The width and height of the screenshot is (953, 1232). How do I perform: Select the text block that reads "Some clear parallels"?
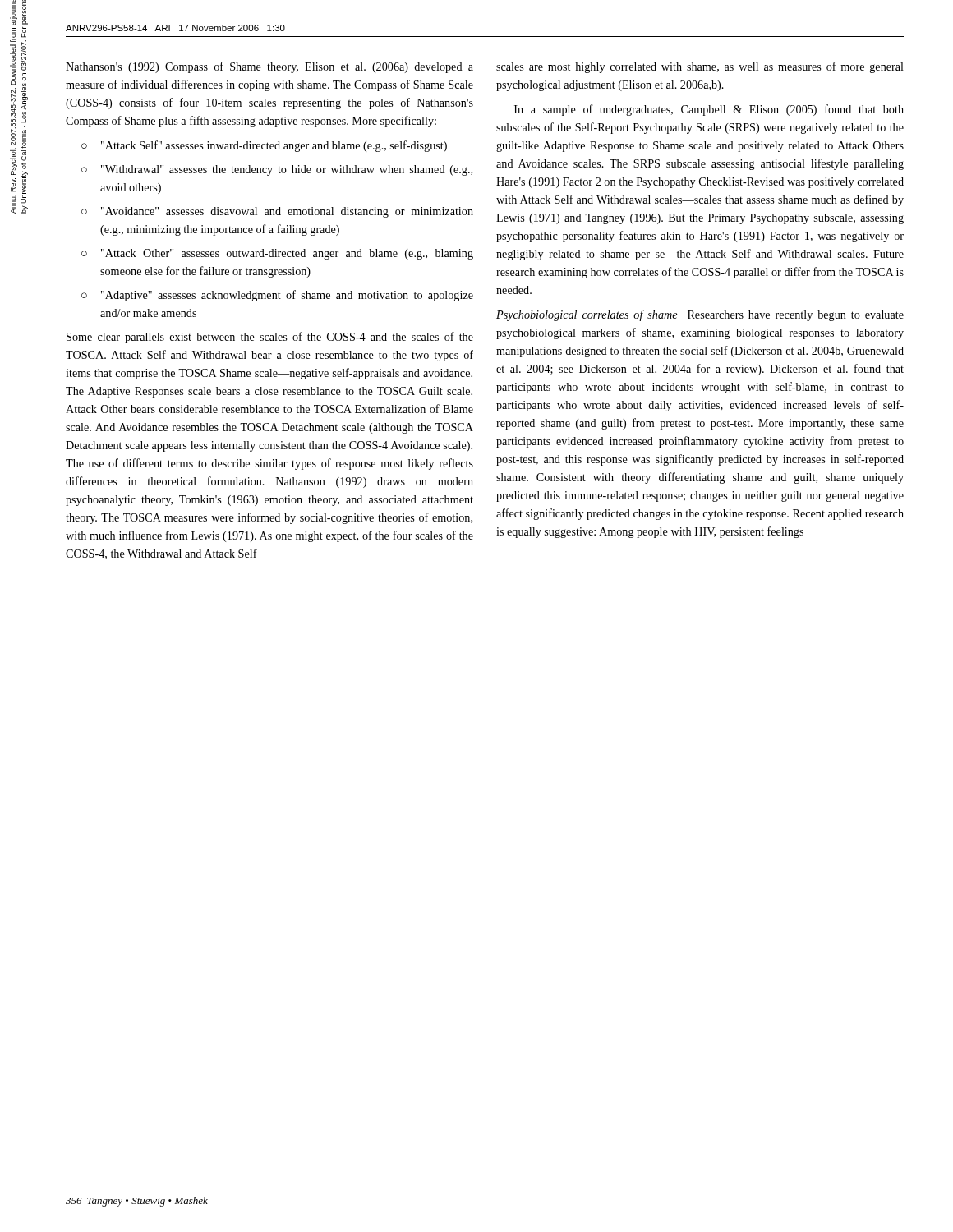(x=270, y=445)
